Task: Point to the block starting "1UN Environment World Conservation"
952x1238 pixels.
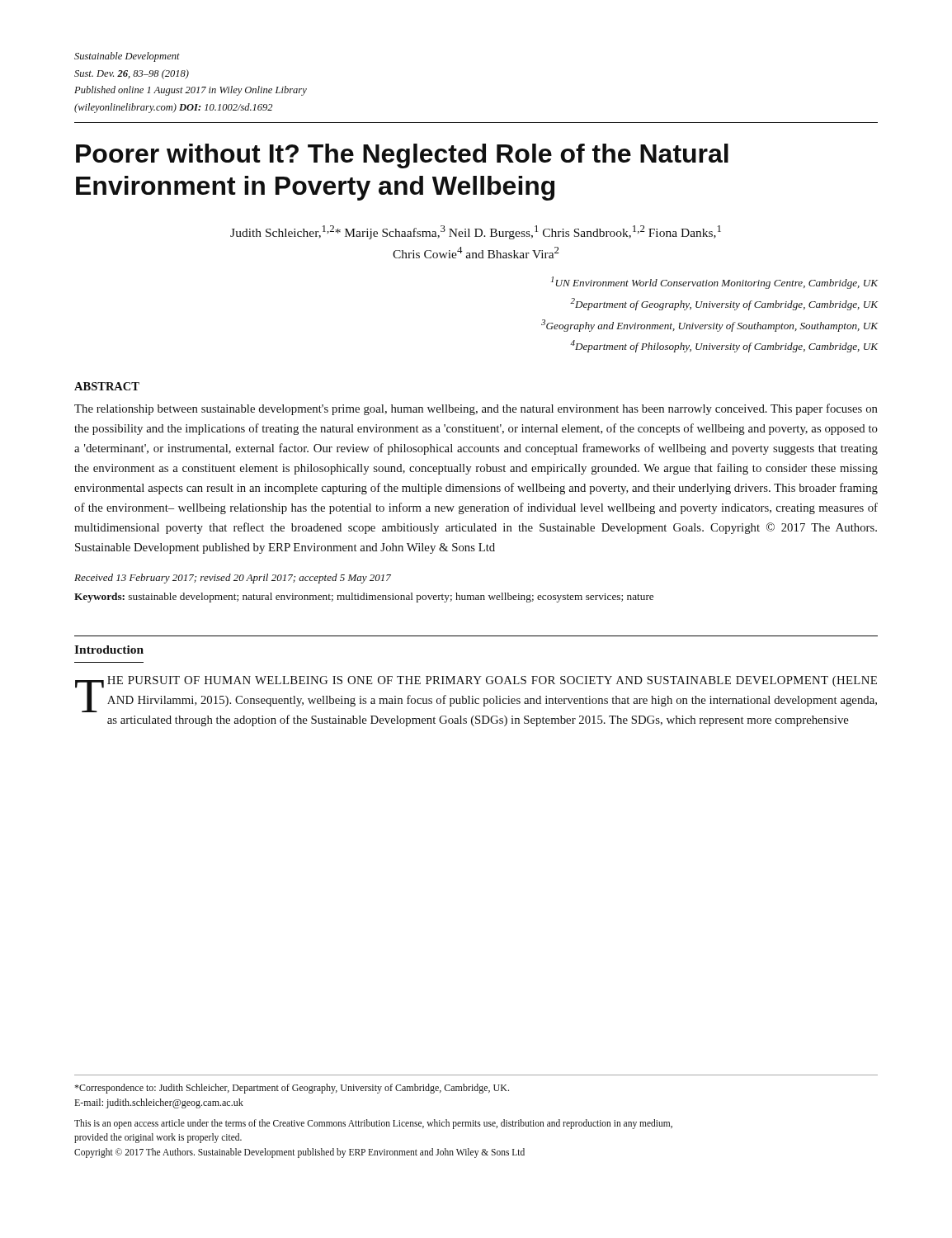Action: click(709, 314)
